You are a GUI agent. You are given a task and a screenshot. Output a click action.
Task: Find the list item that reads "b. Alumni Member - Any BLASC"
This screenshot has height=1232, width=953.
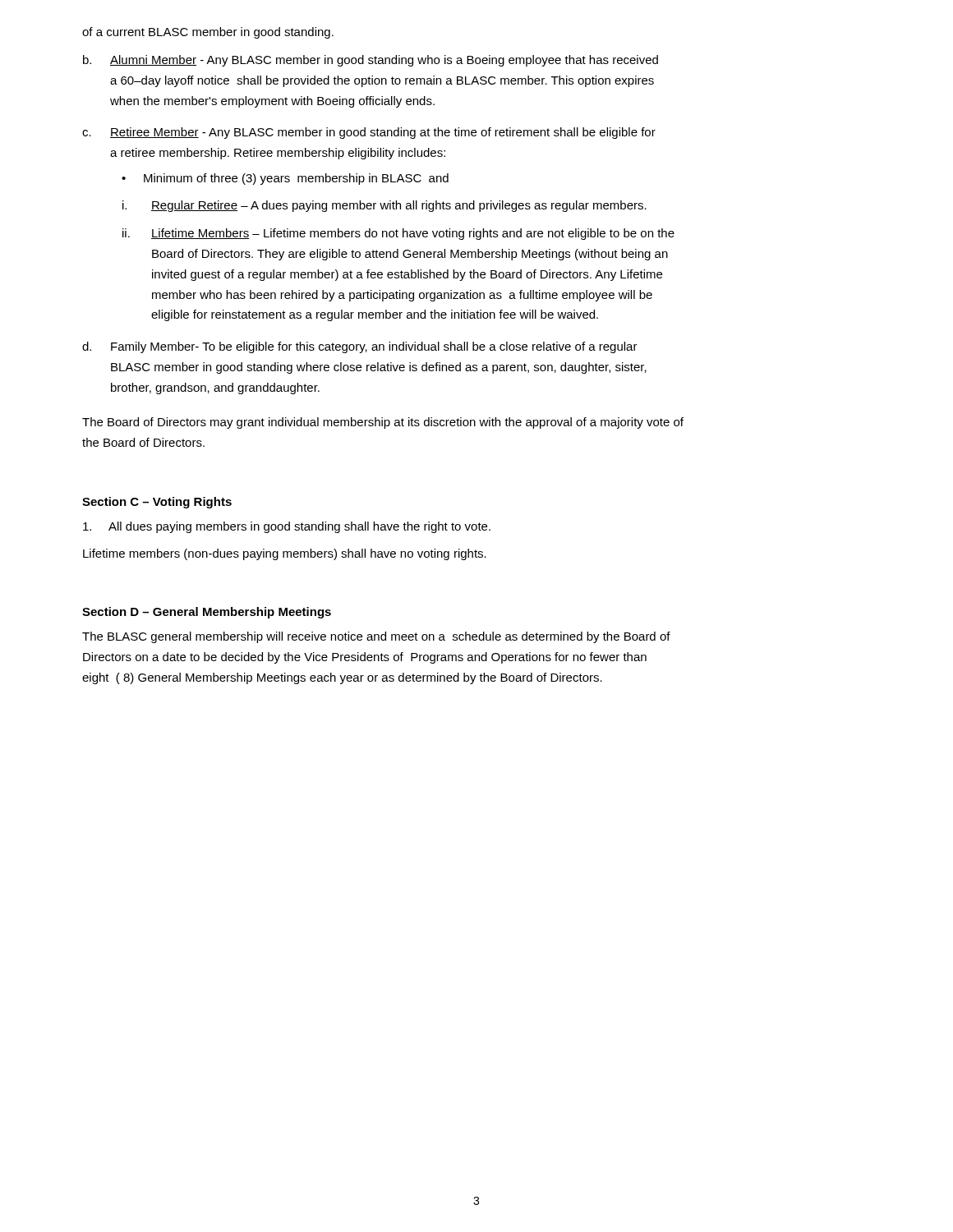(x=370, y=81)
